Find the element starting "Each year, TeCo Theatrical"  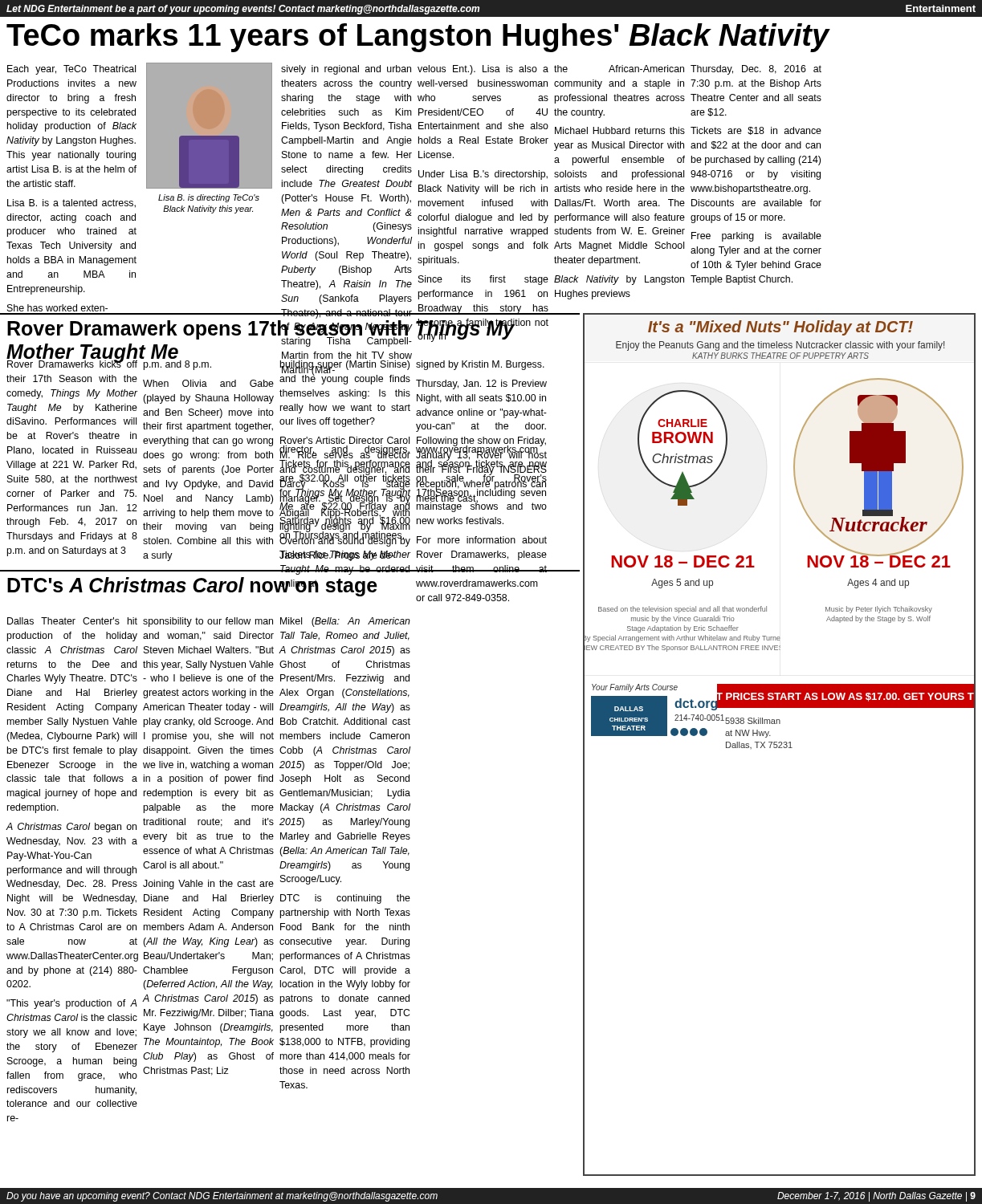71,189
